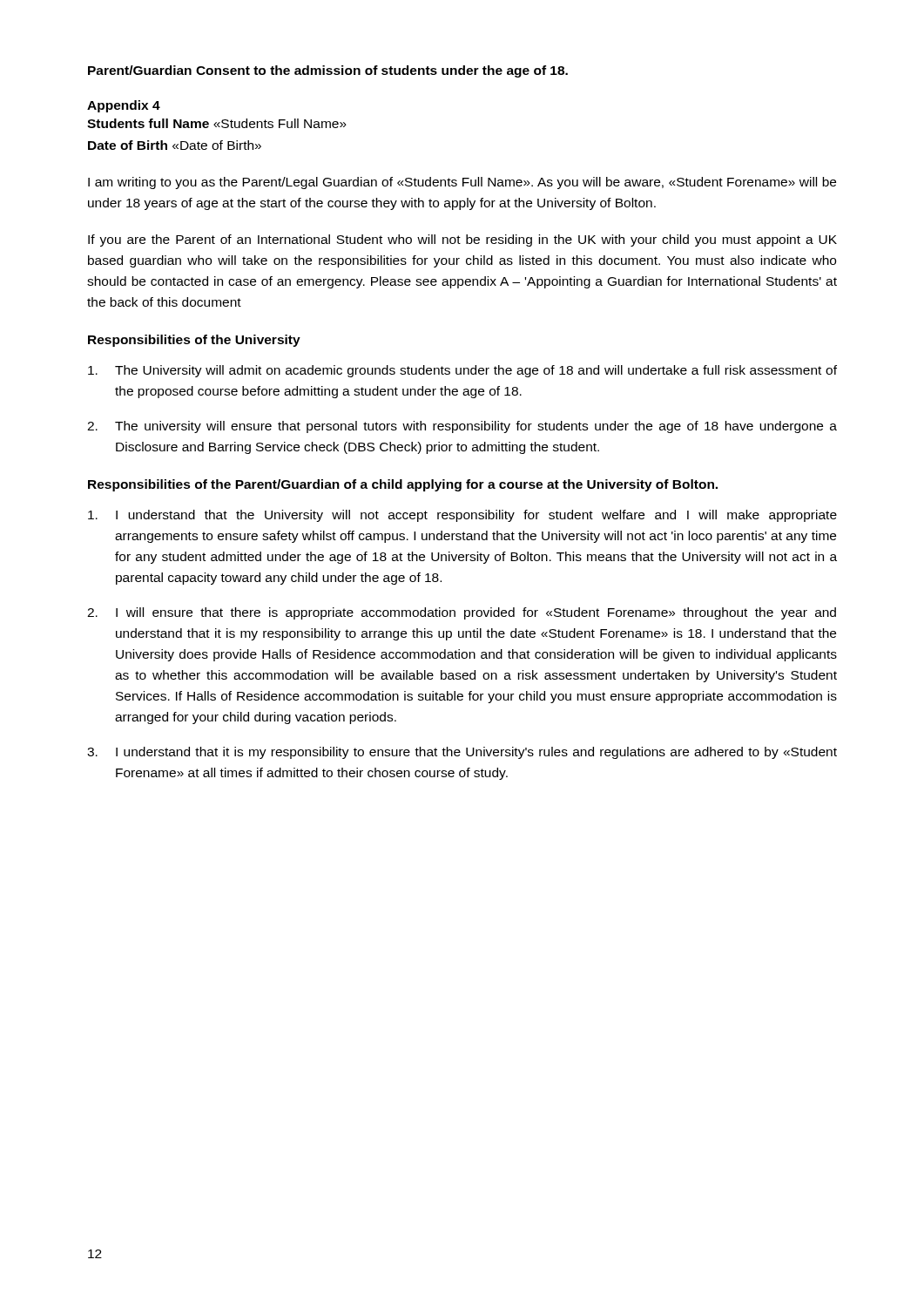Navigate to the text starting "I am writing to you as the Parent/Legal"
924x1307 pixels.
[x=462, y=192]
